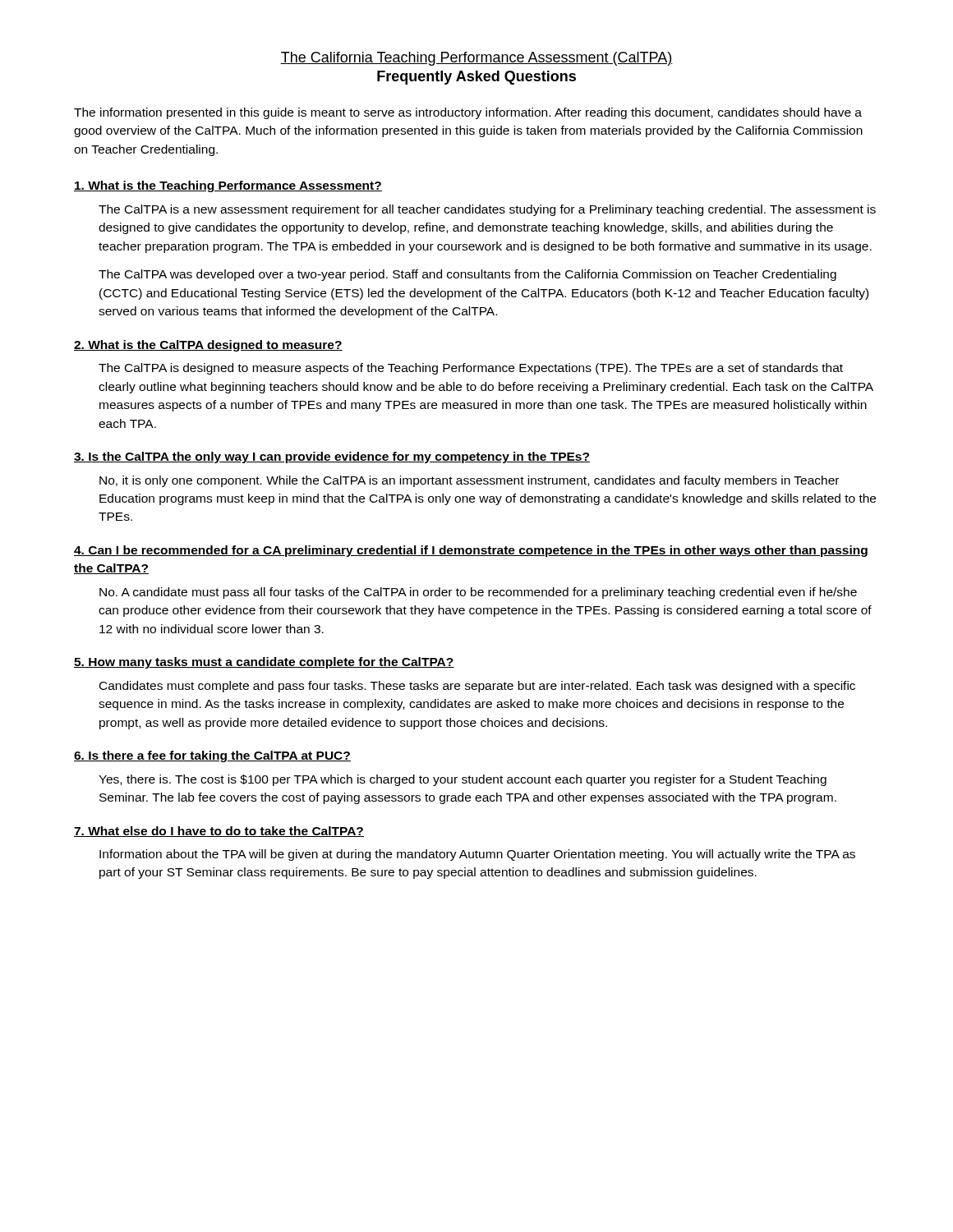The image size is (953, 1232).
Task: Find the text block with the text "The information presented"
Action: click(x=468, y=131)
